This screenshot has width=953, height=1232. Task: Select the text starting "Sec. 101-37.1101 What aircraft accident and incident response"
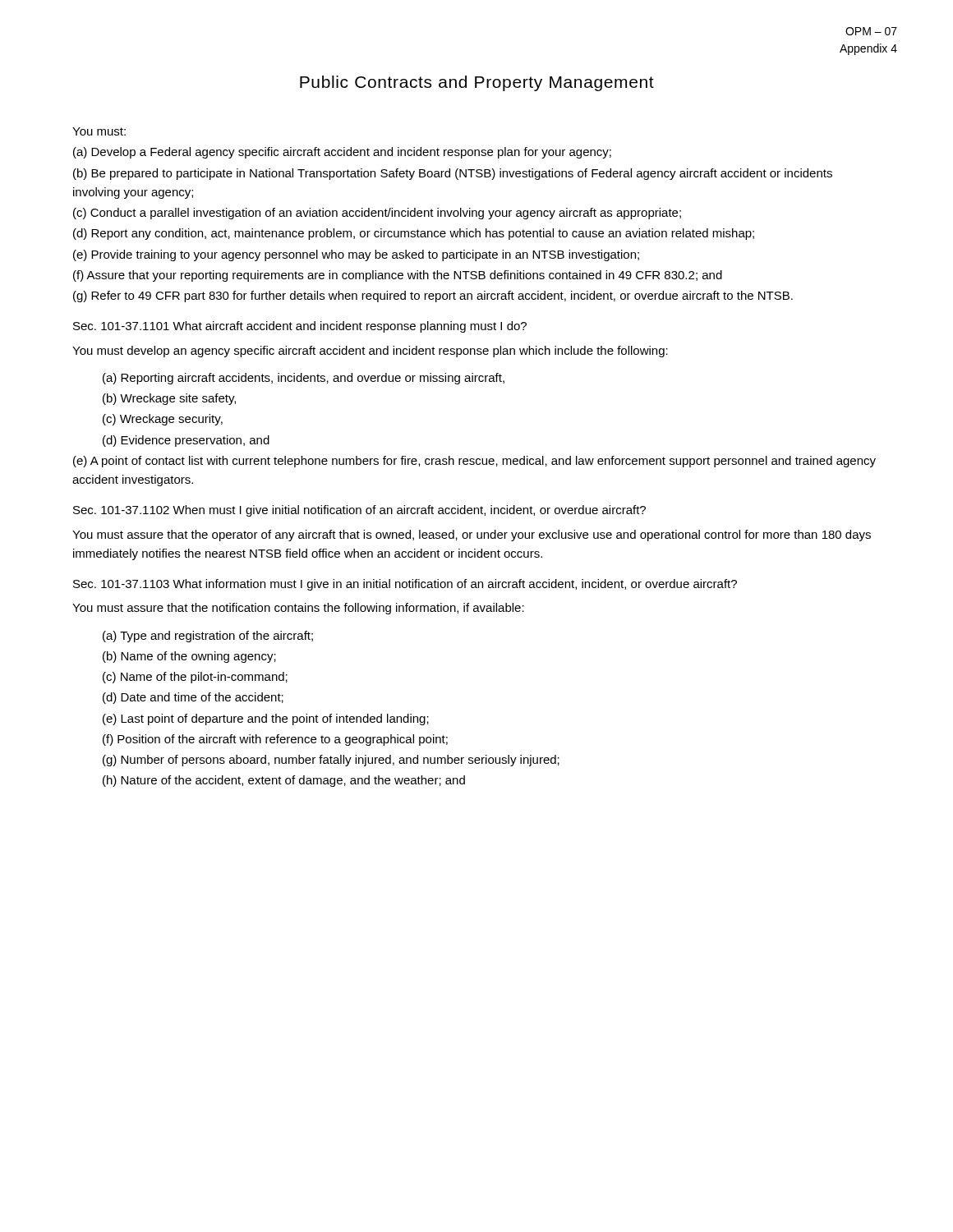click(300, 326)
